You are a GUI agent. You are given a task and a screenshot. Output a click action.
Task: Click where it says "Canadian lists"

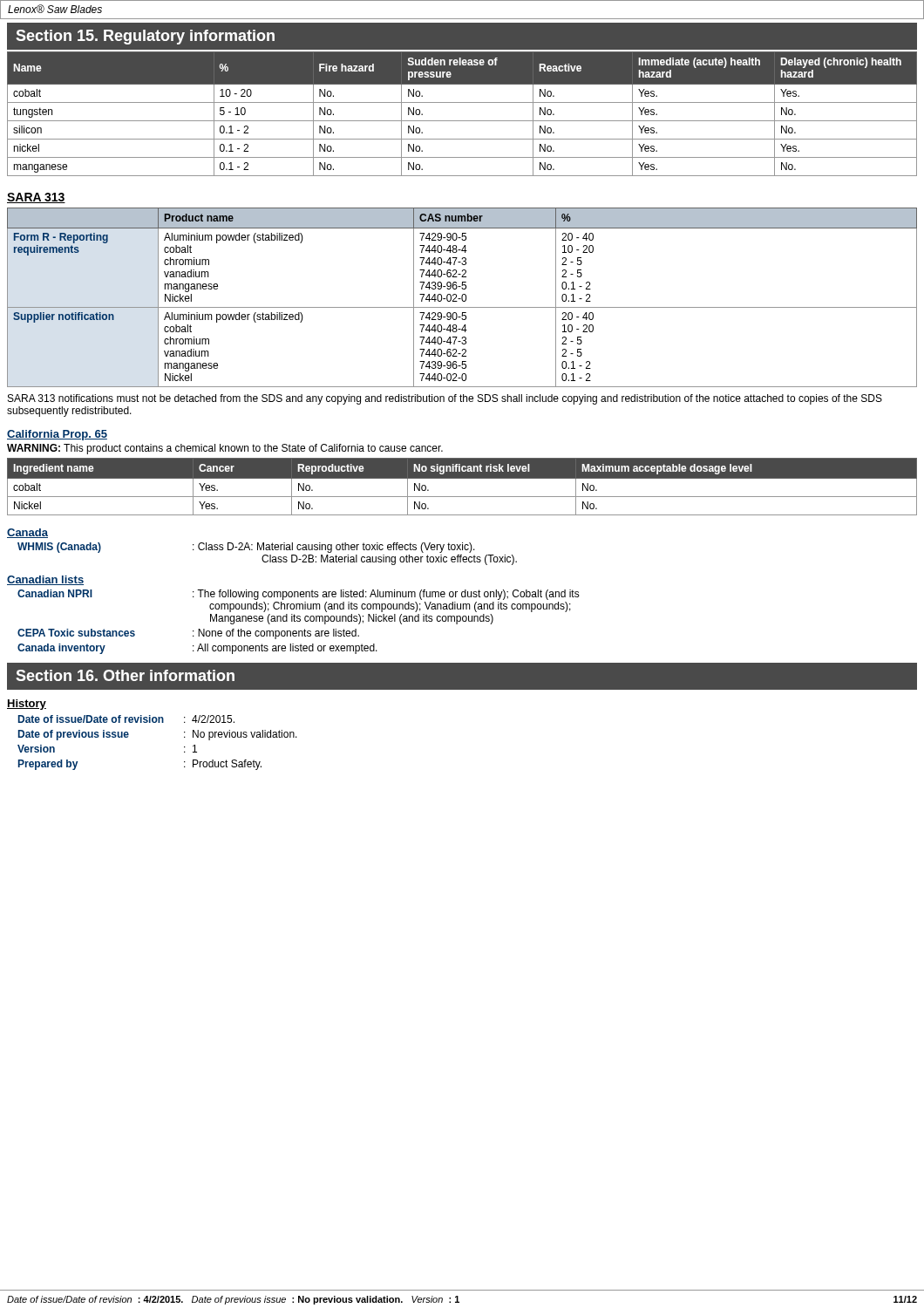[45, 579]
